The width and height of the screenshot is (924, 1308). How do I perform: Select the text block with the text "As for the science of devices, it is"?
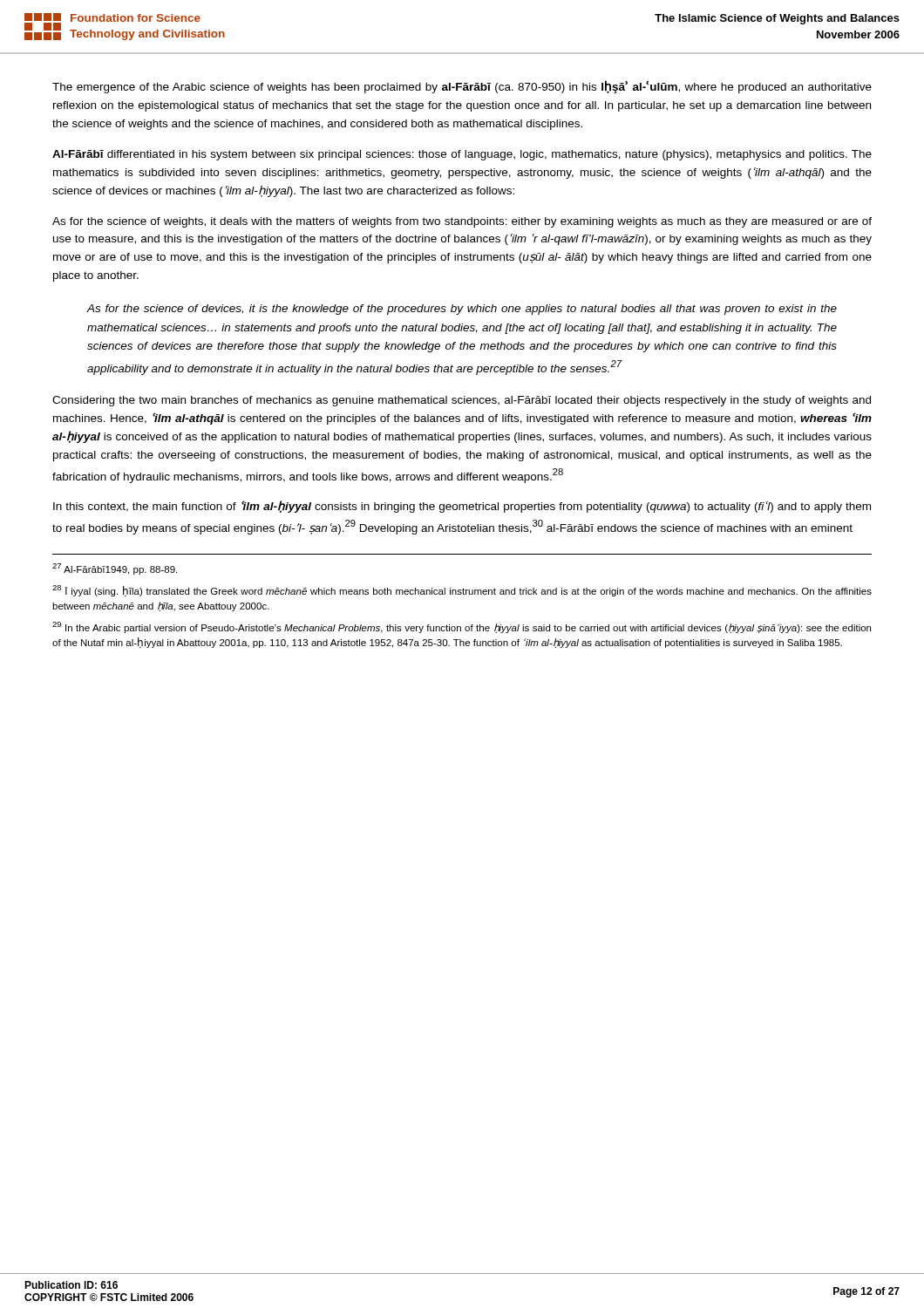(462, 338)
